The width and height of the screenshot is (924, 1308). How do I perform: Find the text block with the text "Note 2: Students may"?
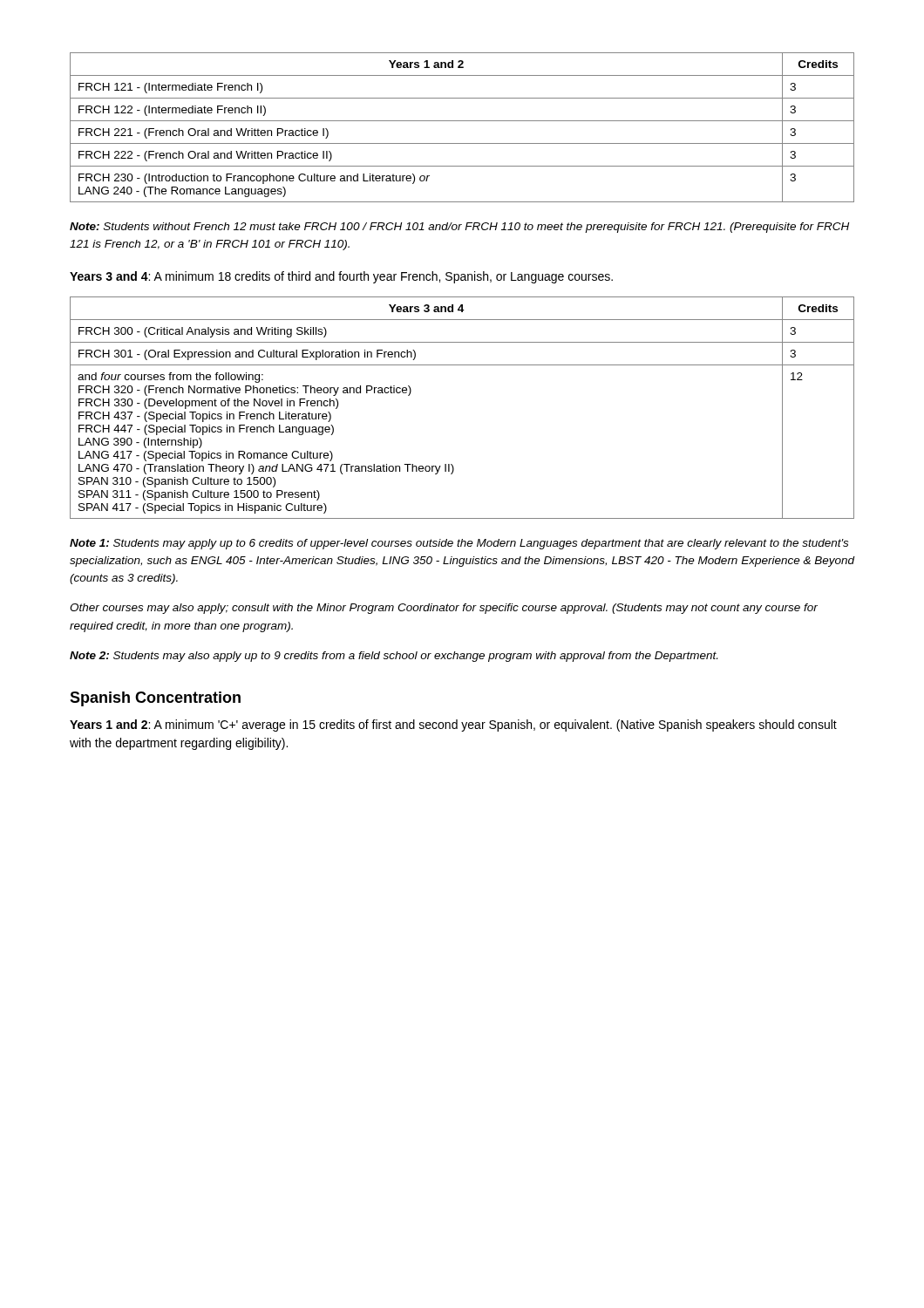point(395,655)
